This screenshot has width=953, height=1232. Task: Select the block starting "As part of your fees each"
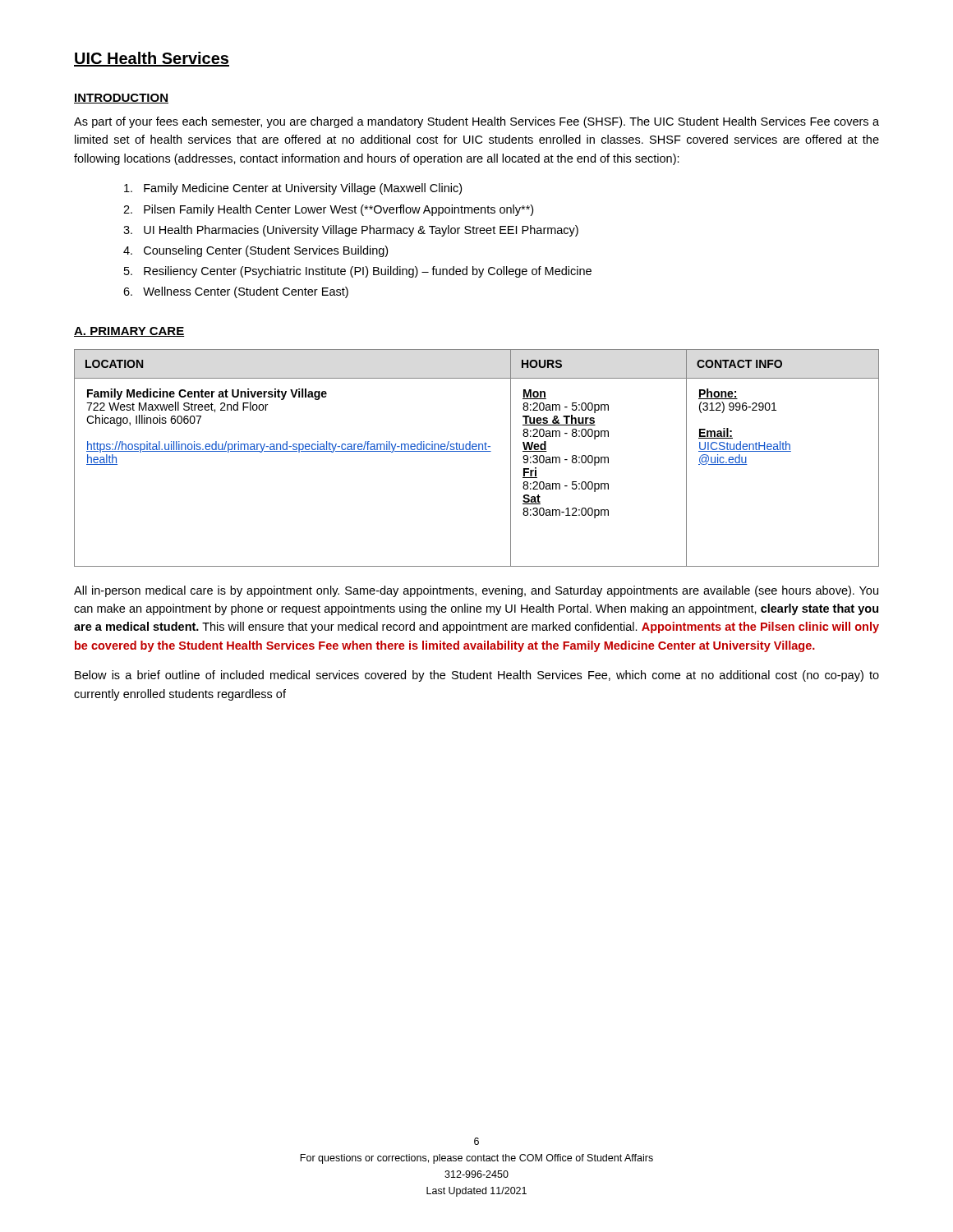tap(476, 140)
